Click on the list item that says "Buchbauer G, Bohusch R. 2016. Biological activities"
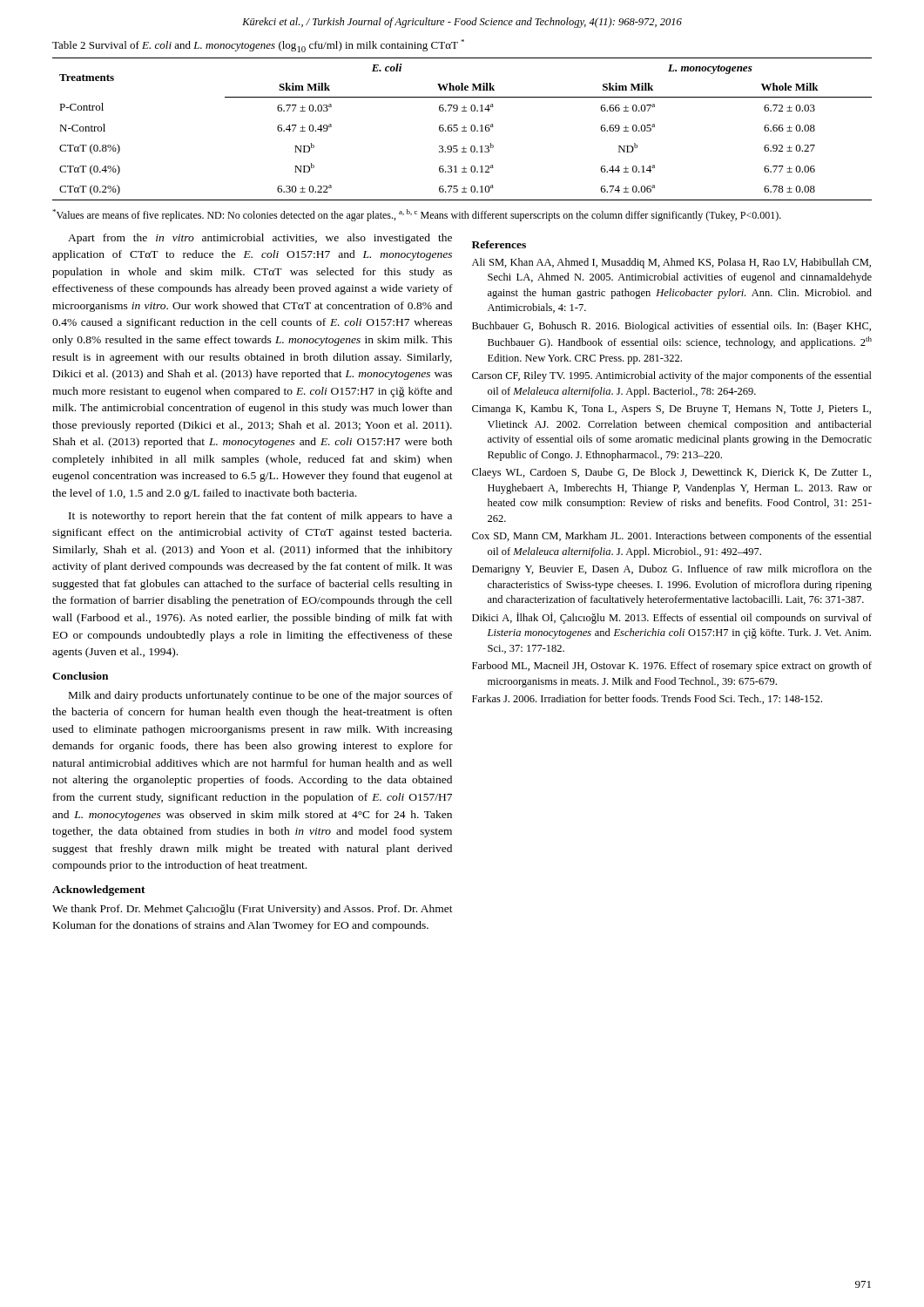Viewport: 924px width, 1307px height. [672, 342]
